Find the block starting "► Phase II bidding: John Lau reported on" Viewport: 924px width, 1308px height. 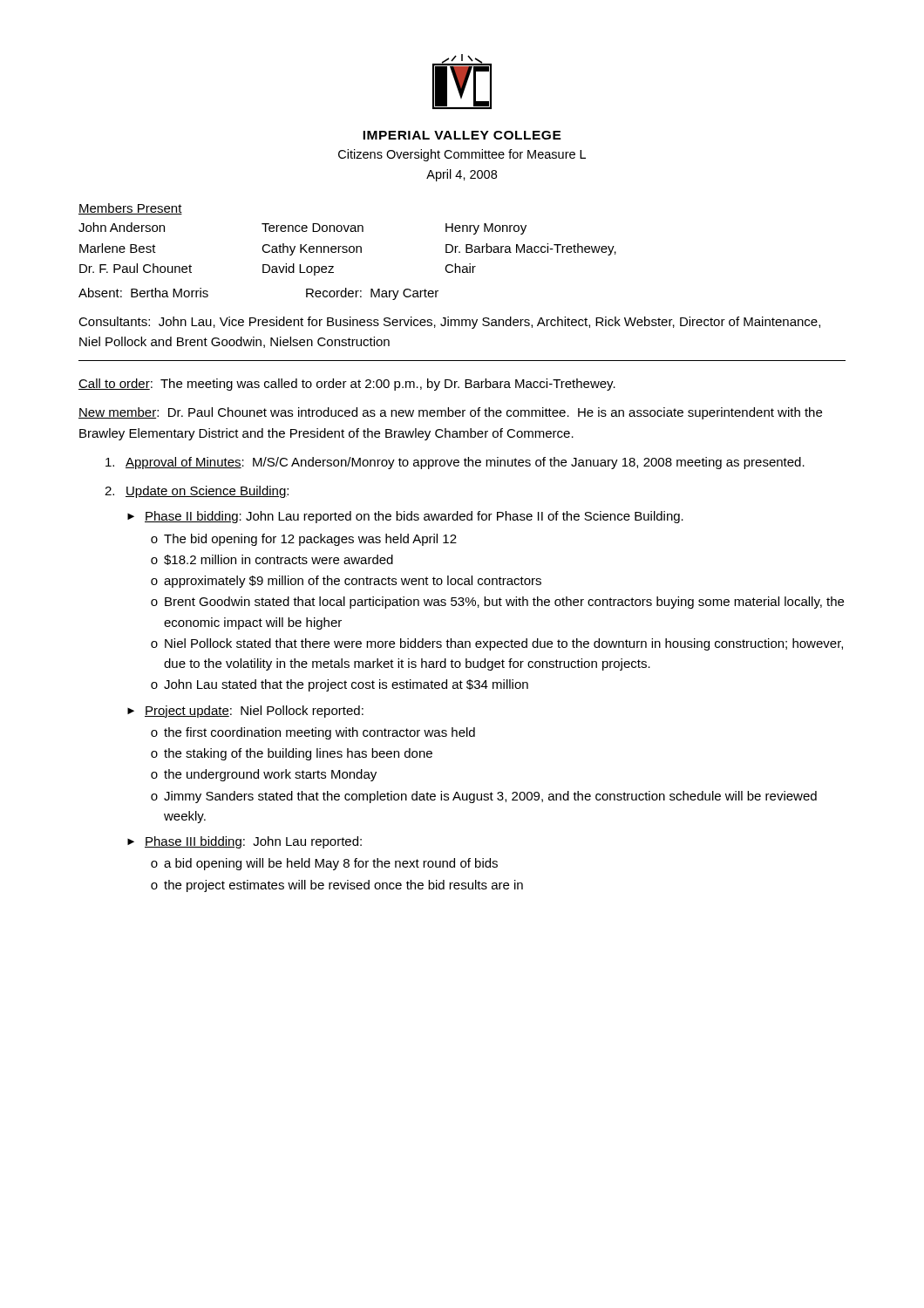[486, 601]
